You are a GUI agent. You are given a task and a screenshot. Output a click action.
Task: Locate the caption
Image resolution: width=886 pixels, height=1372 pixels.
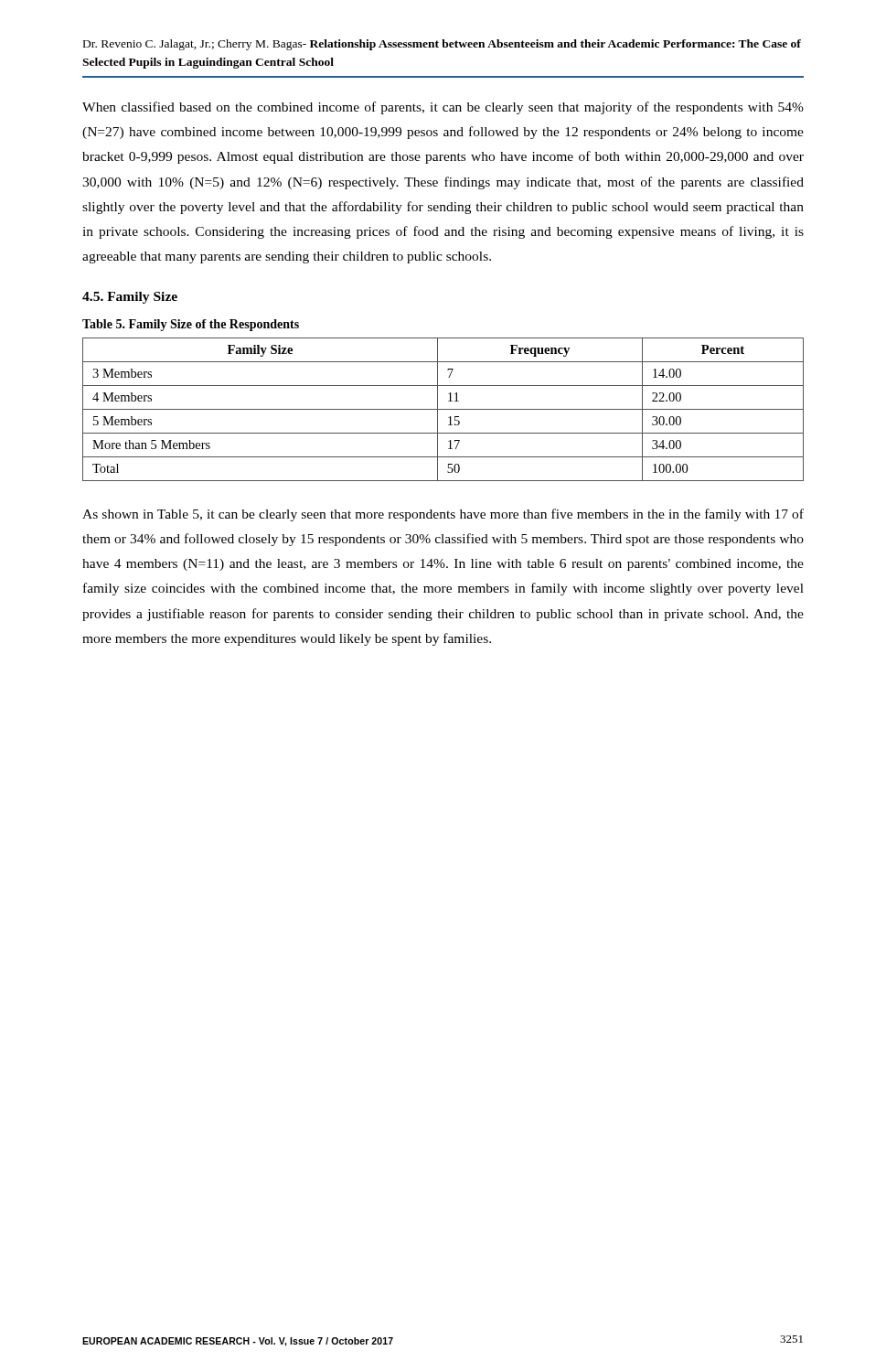(191, 324)
